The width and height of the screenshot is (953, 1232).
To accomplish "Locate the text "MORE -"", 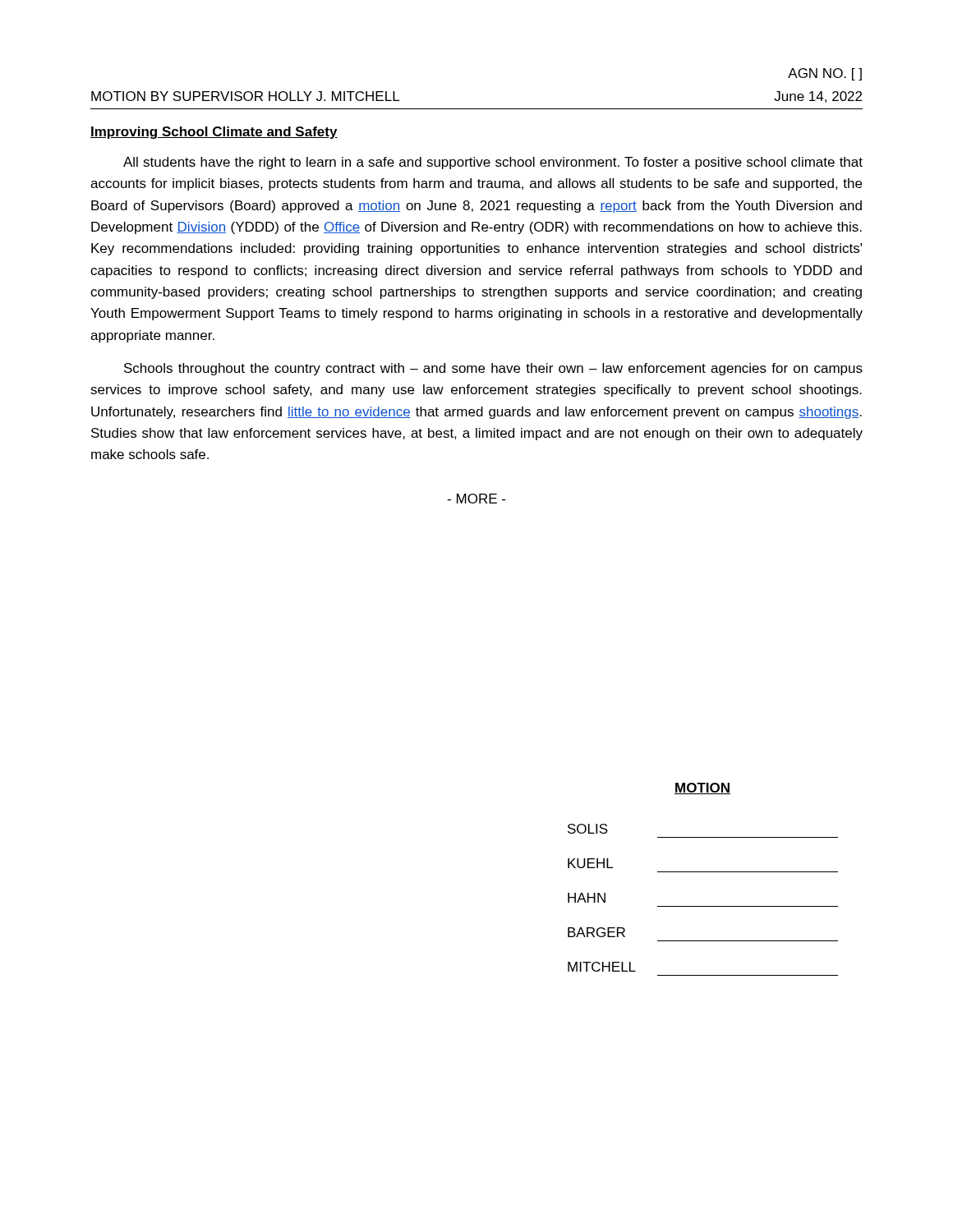I will 476,499.
